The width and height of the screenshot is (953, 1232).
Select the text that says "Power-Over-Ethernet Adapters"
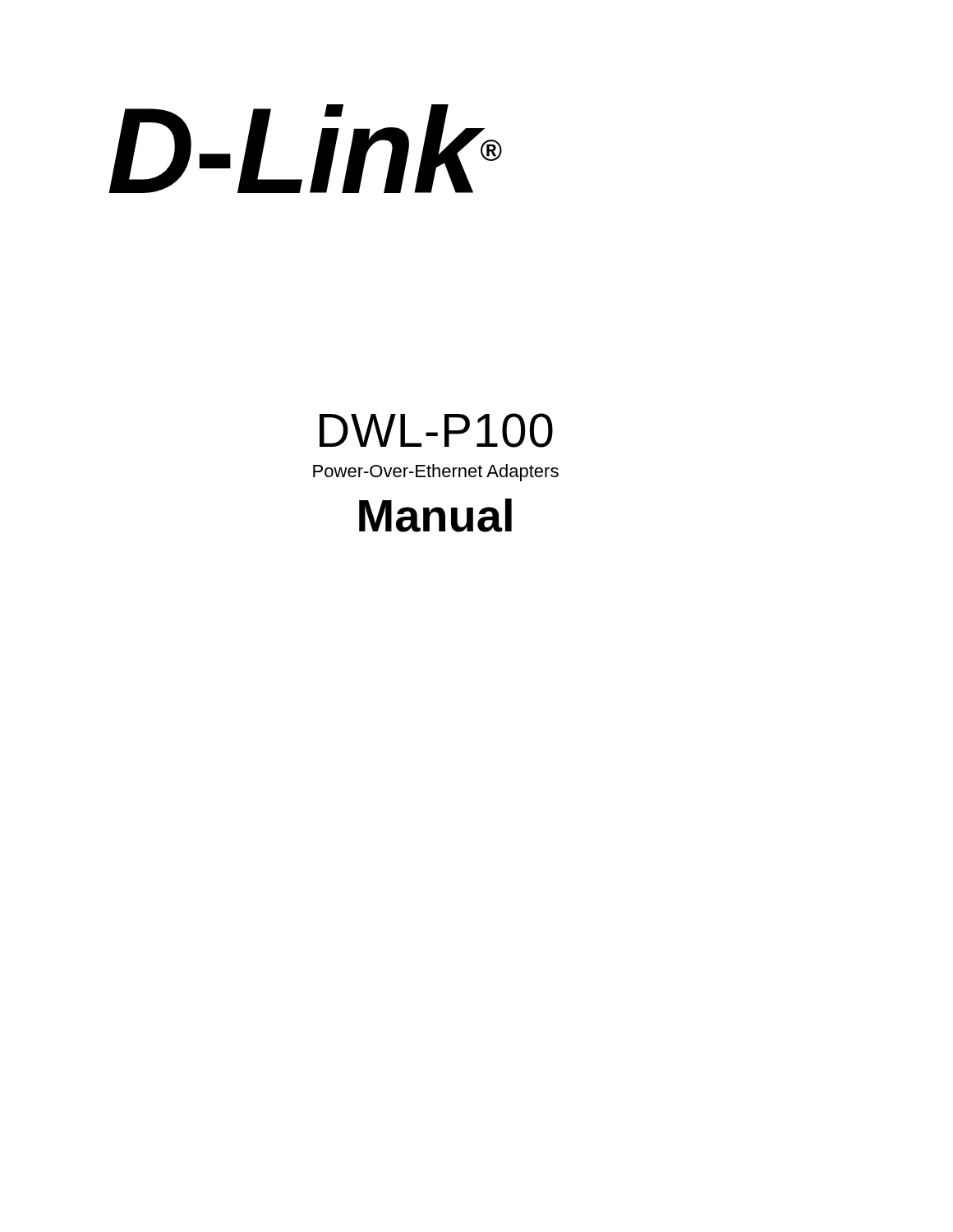[x=435, y=471]
